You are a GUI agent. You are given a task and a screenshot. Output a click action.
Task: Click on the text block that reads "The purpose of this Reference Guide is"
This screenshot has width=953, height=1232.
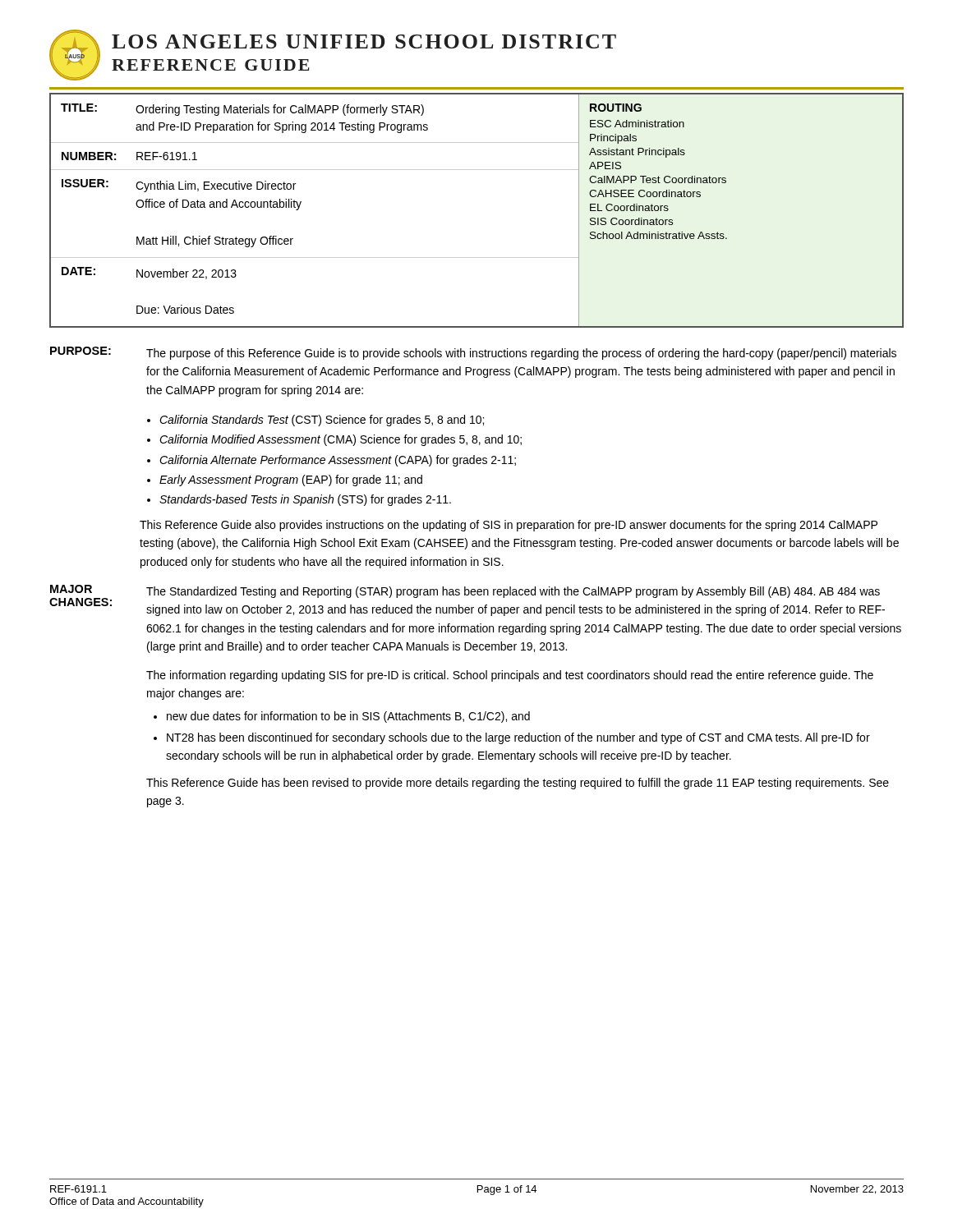coord(521,371)
